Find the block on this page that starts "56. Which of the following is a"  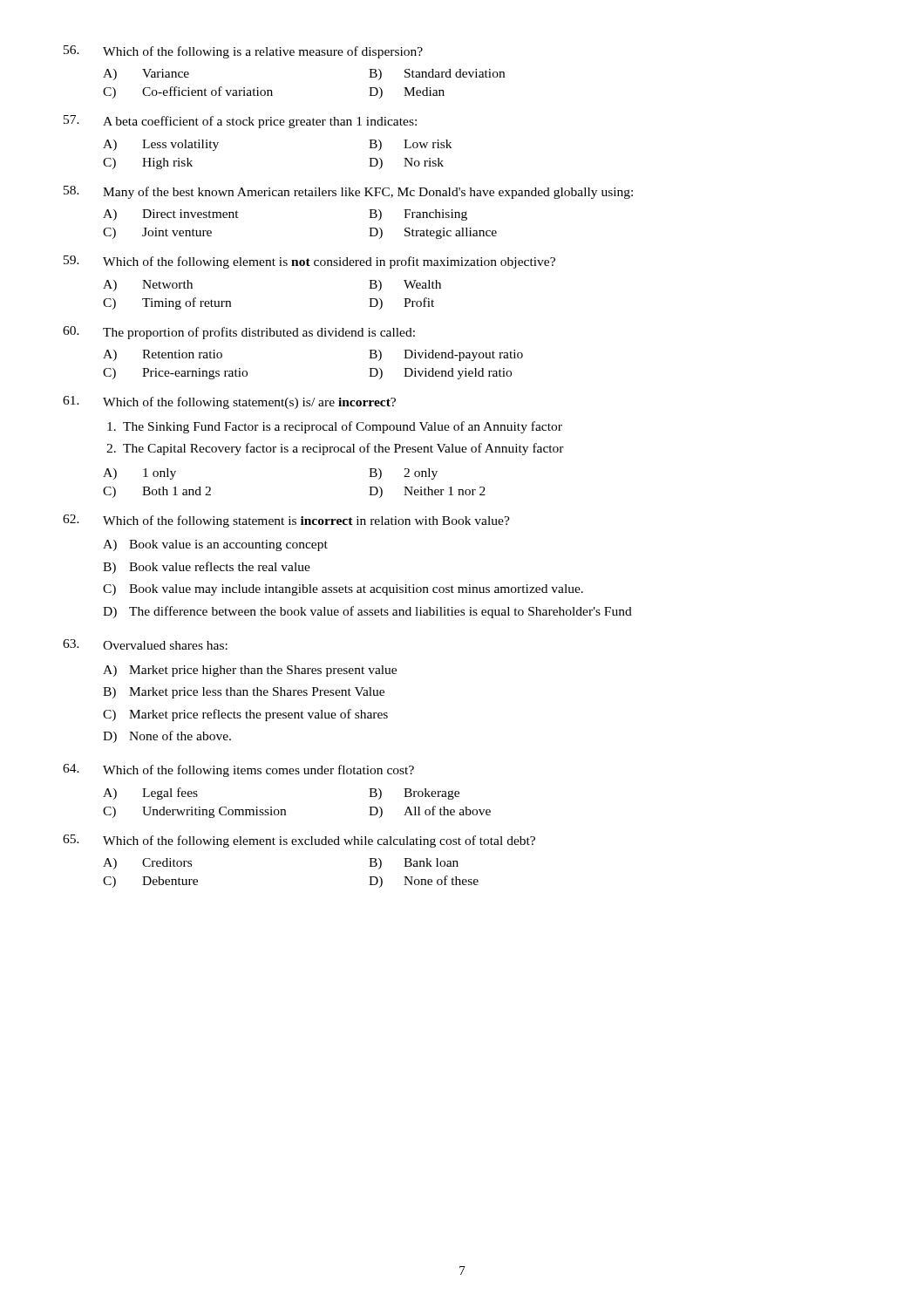coord(462,71)
